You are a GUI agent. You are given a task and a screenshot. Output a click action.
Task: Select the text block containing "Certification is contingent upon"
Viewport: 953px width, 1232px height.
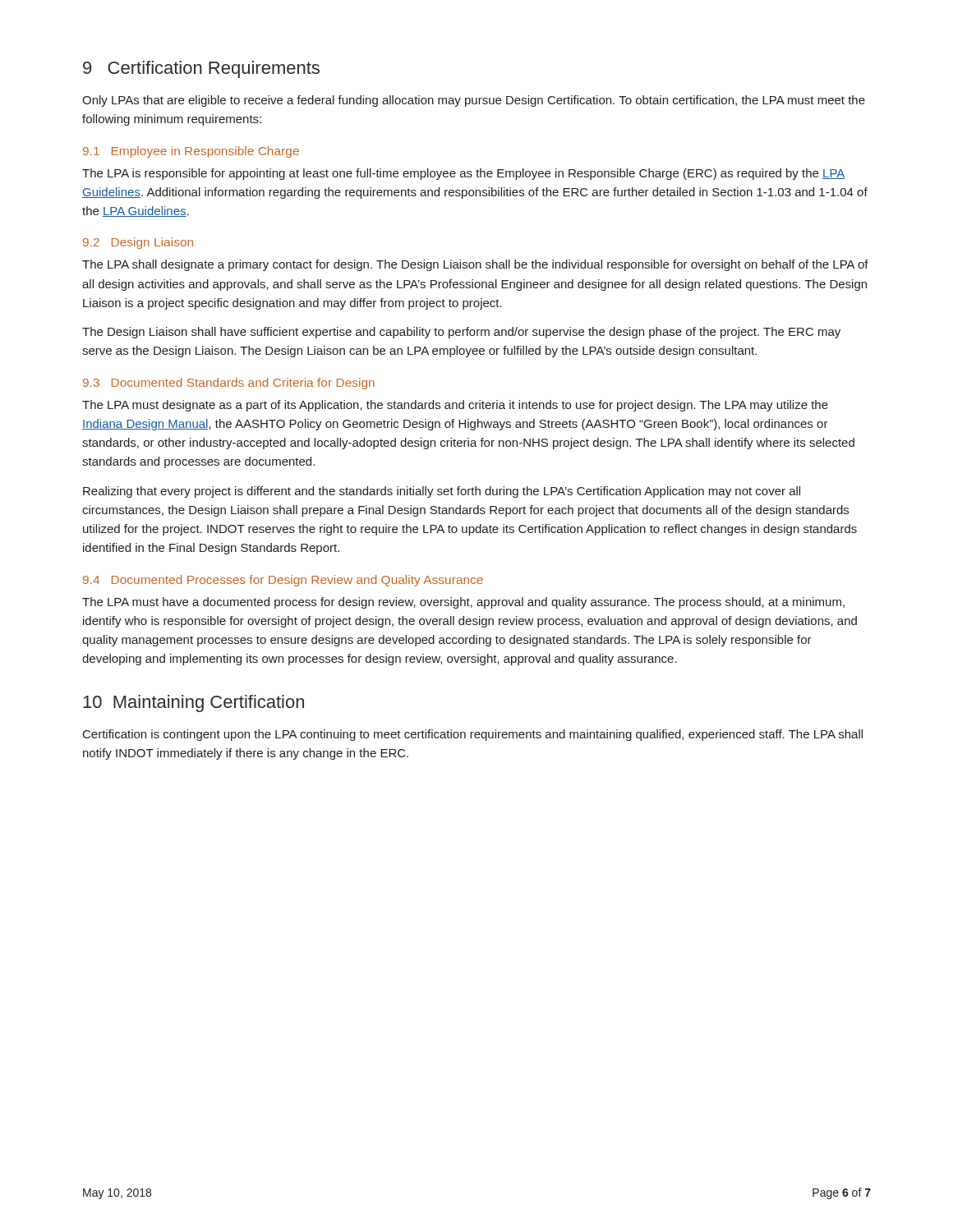coord(473,743)
